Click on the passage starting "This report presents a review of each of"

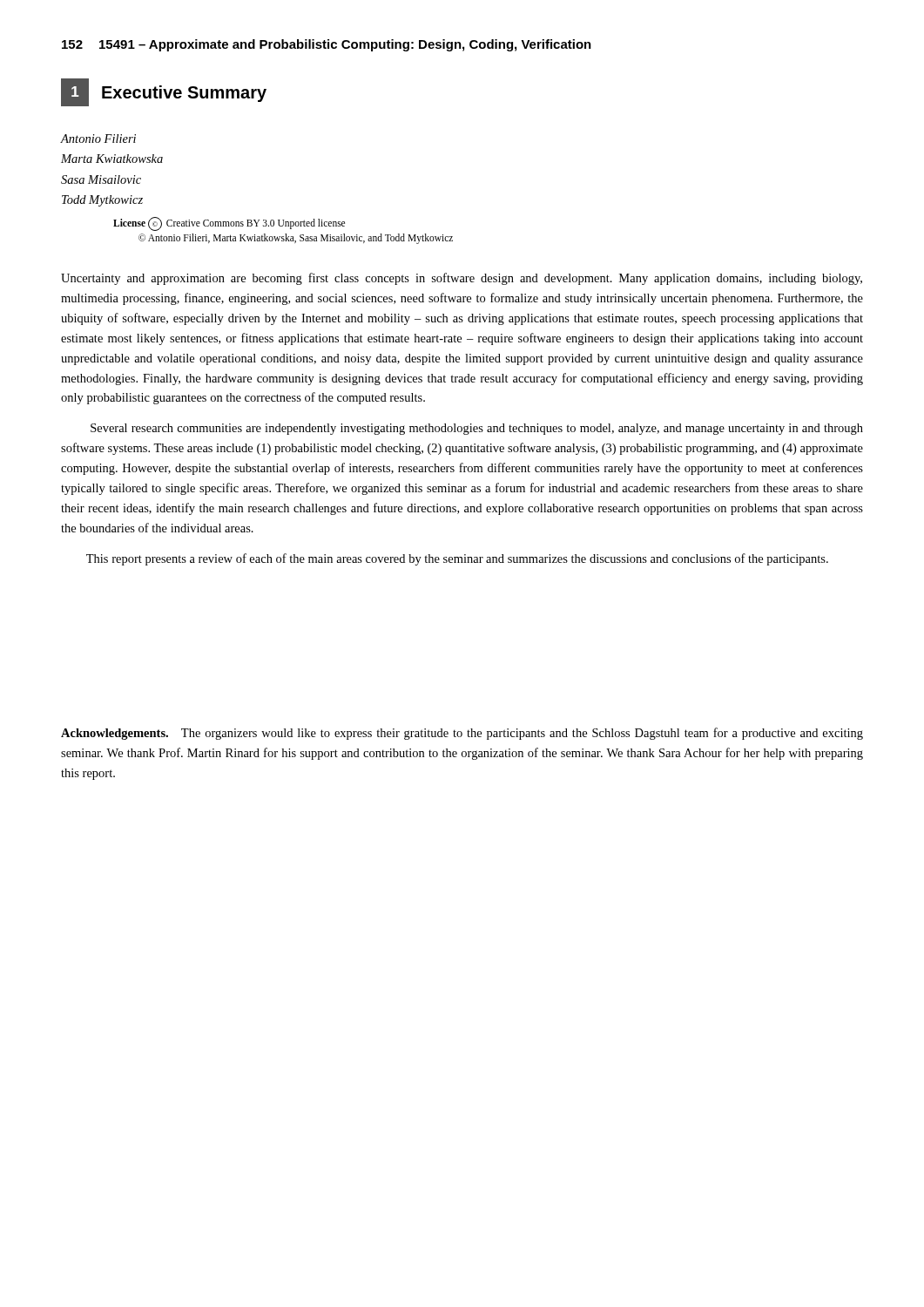(462, 559)
